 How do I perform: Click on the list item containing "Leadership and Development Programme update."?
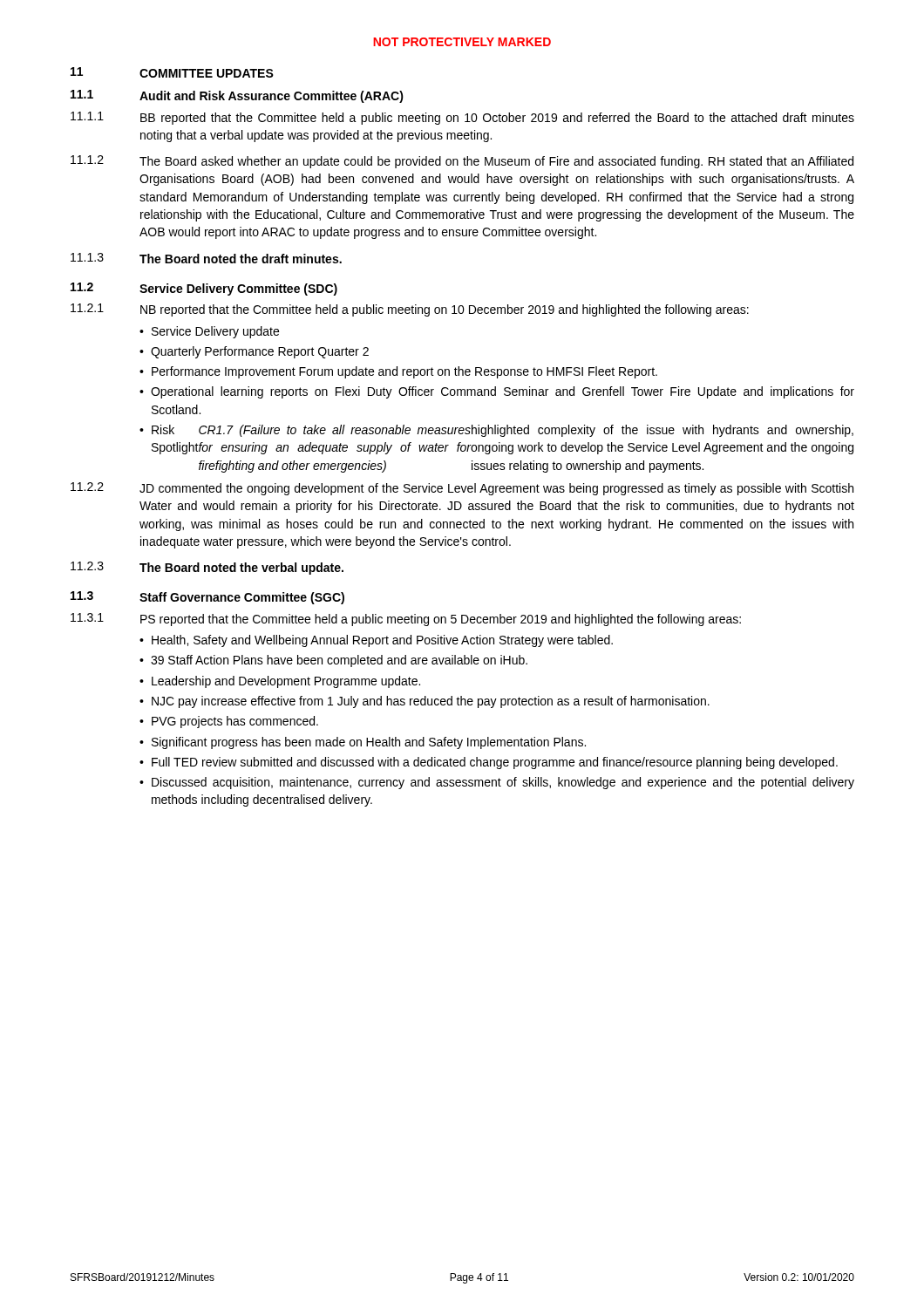286,681
